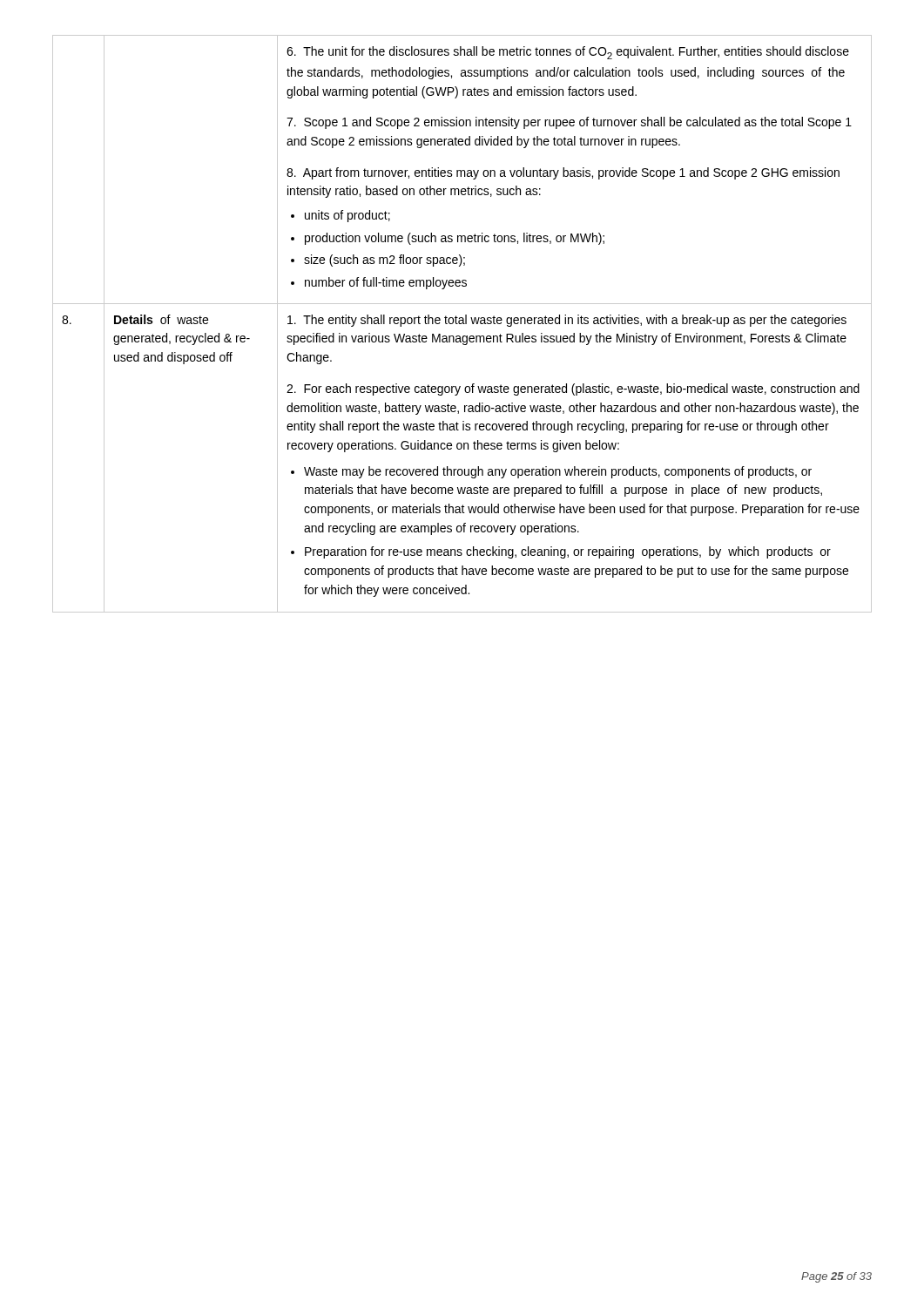Find the table that mentions "The unit for"

click(462, 324)
